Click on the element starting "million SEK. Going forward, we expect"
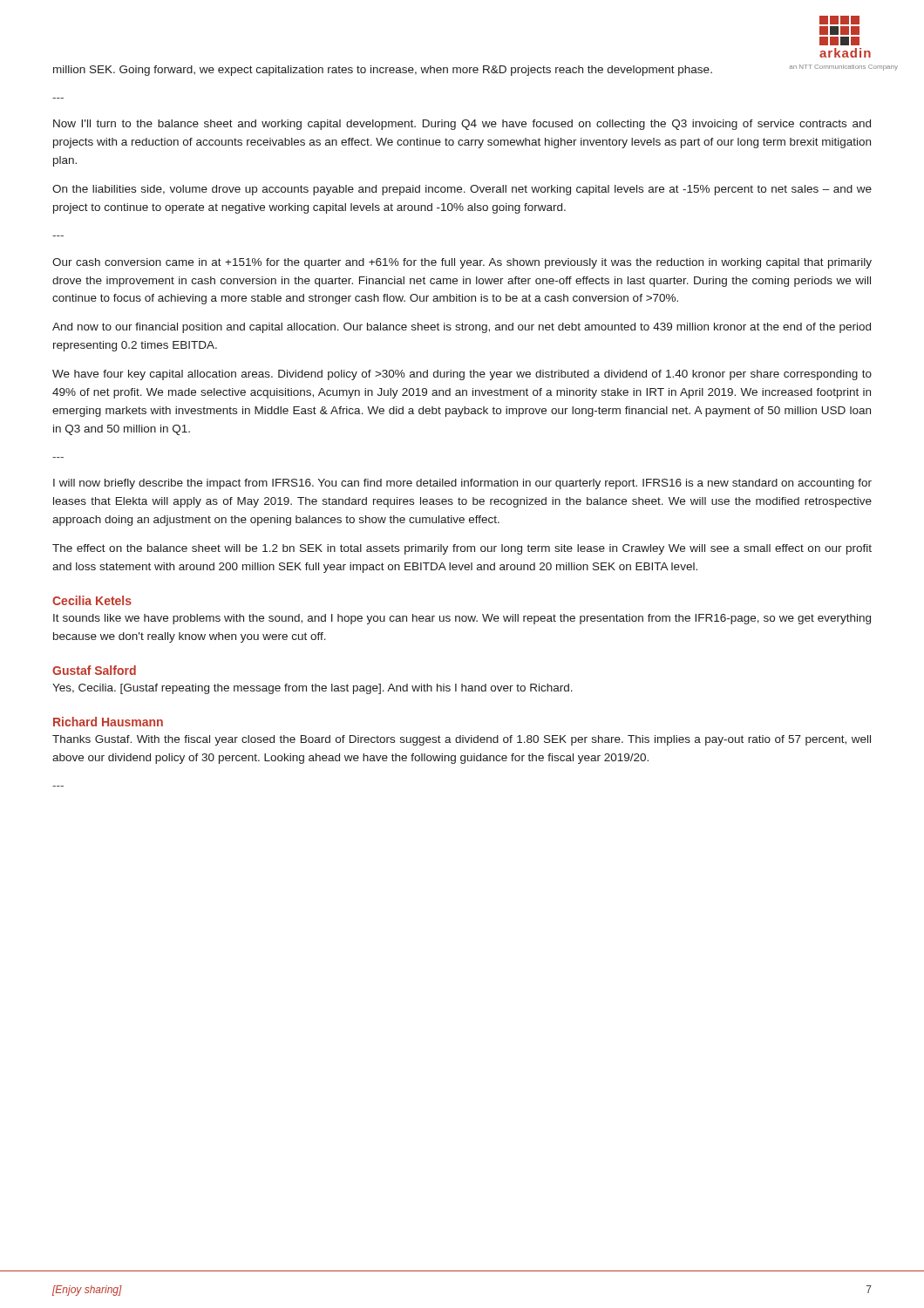924x1308 pixels. click(383, 69)
